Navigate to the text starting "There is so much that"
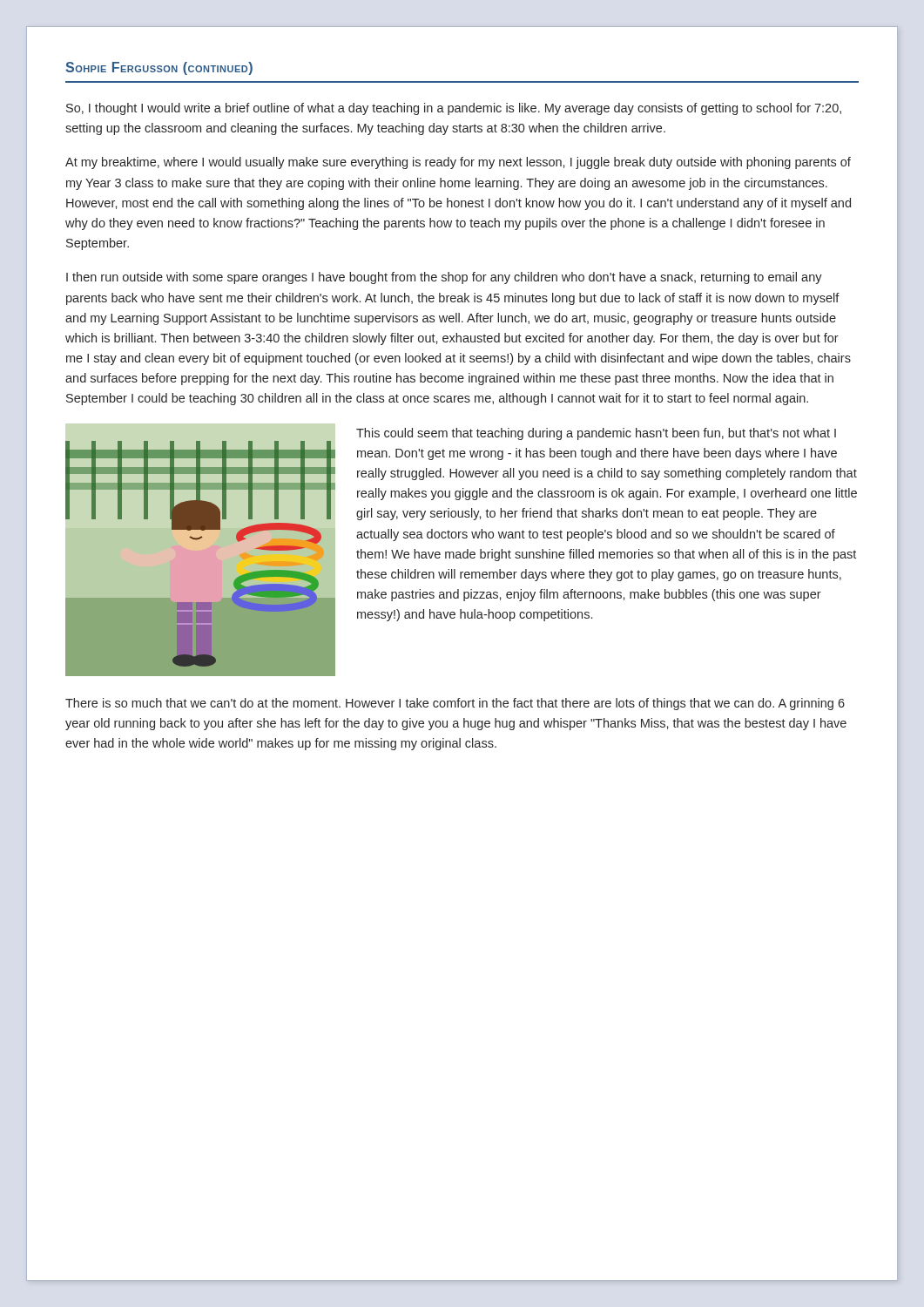The height and width of the screenshot is (1307, 924). (x=456, y=723)
